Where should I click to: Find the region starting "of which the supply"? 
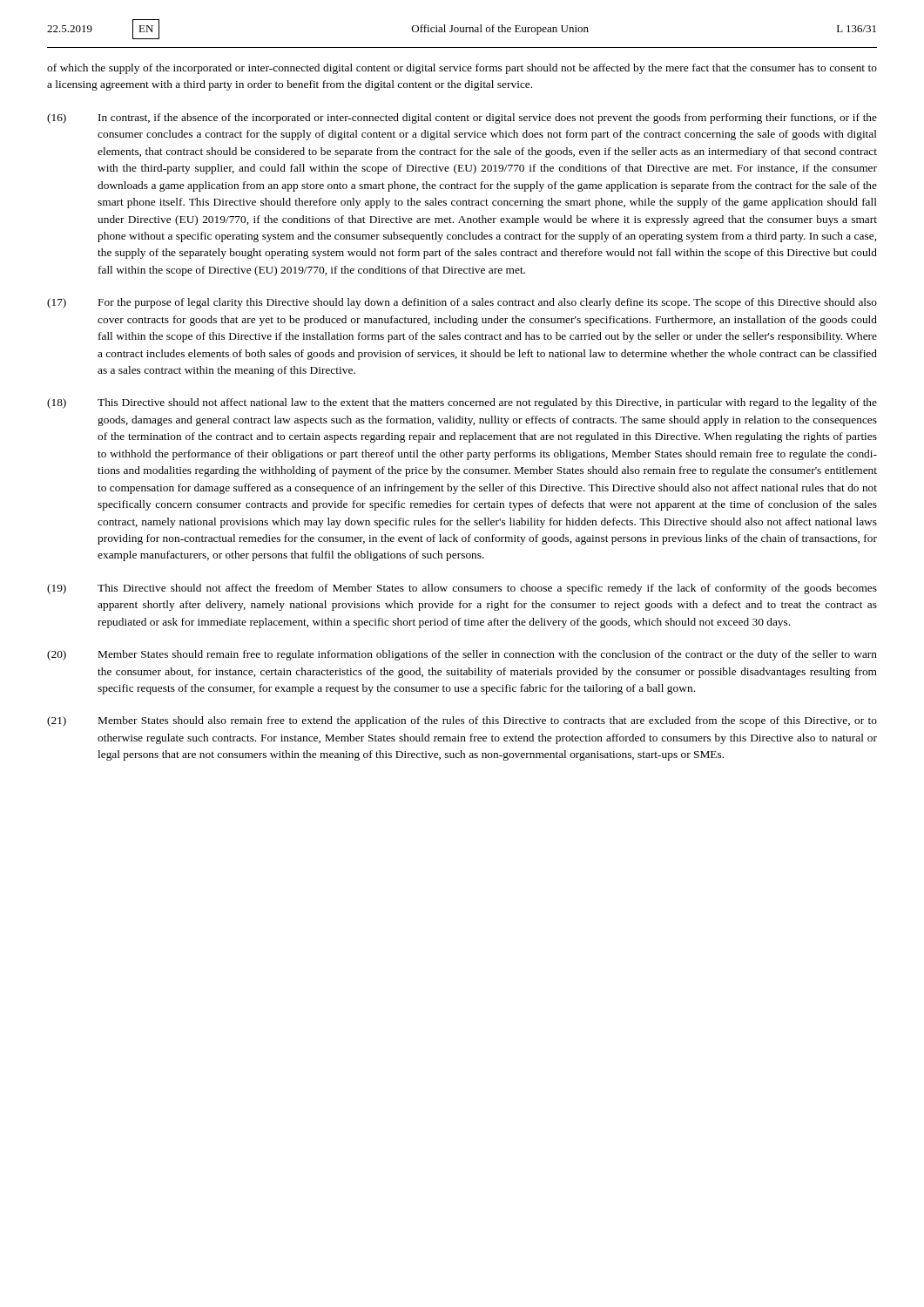click(x=462, y=76)
